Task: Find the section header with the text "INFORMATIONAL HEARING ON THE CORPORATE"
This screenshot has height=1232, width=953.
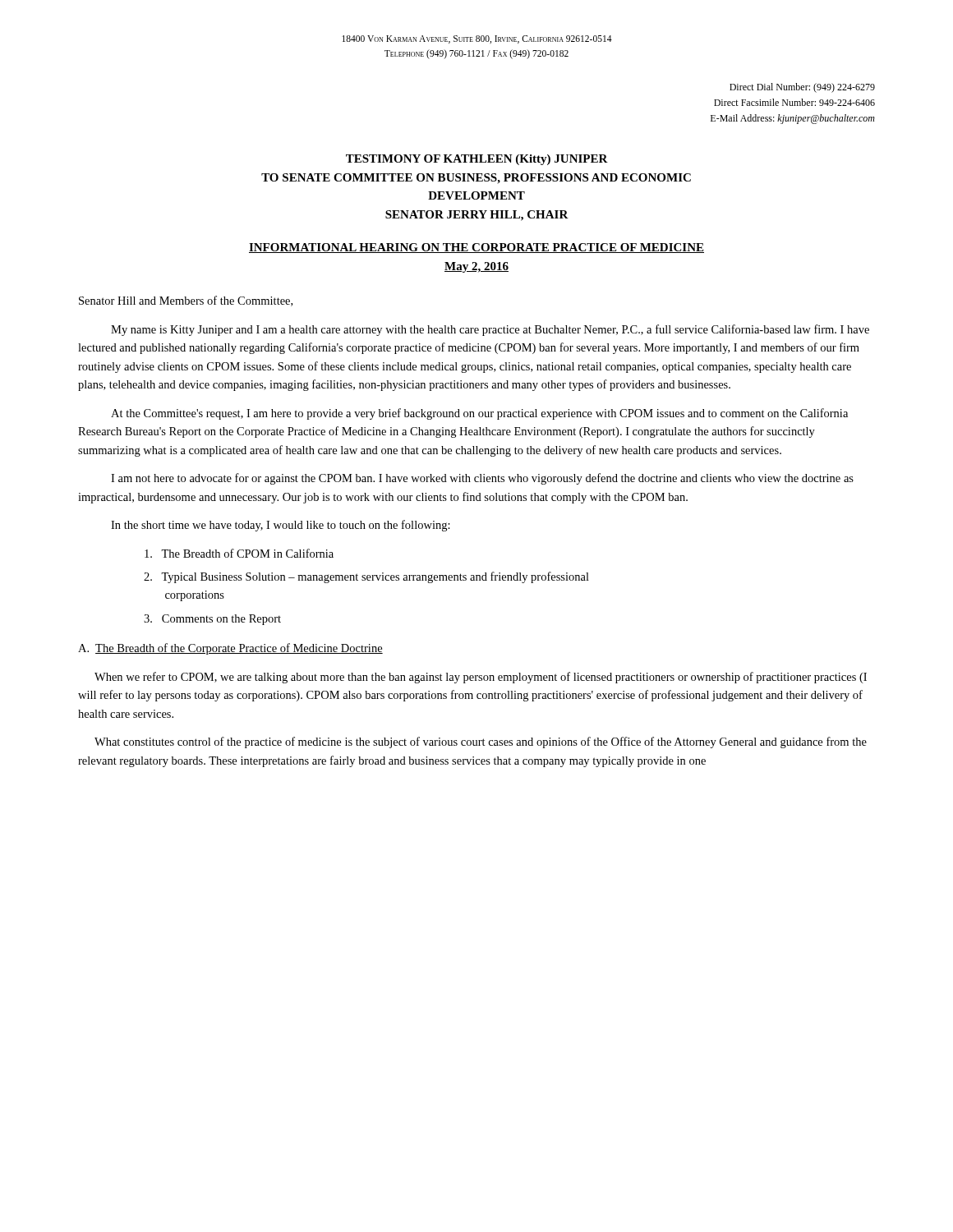Action: click(x=476, y=257)
